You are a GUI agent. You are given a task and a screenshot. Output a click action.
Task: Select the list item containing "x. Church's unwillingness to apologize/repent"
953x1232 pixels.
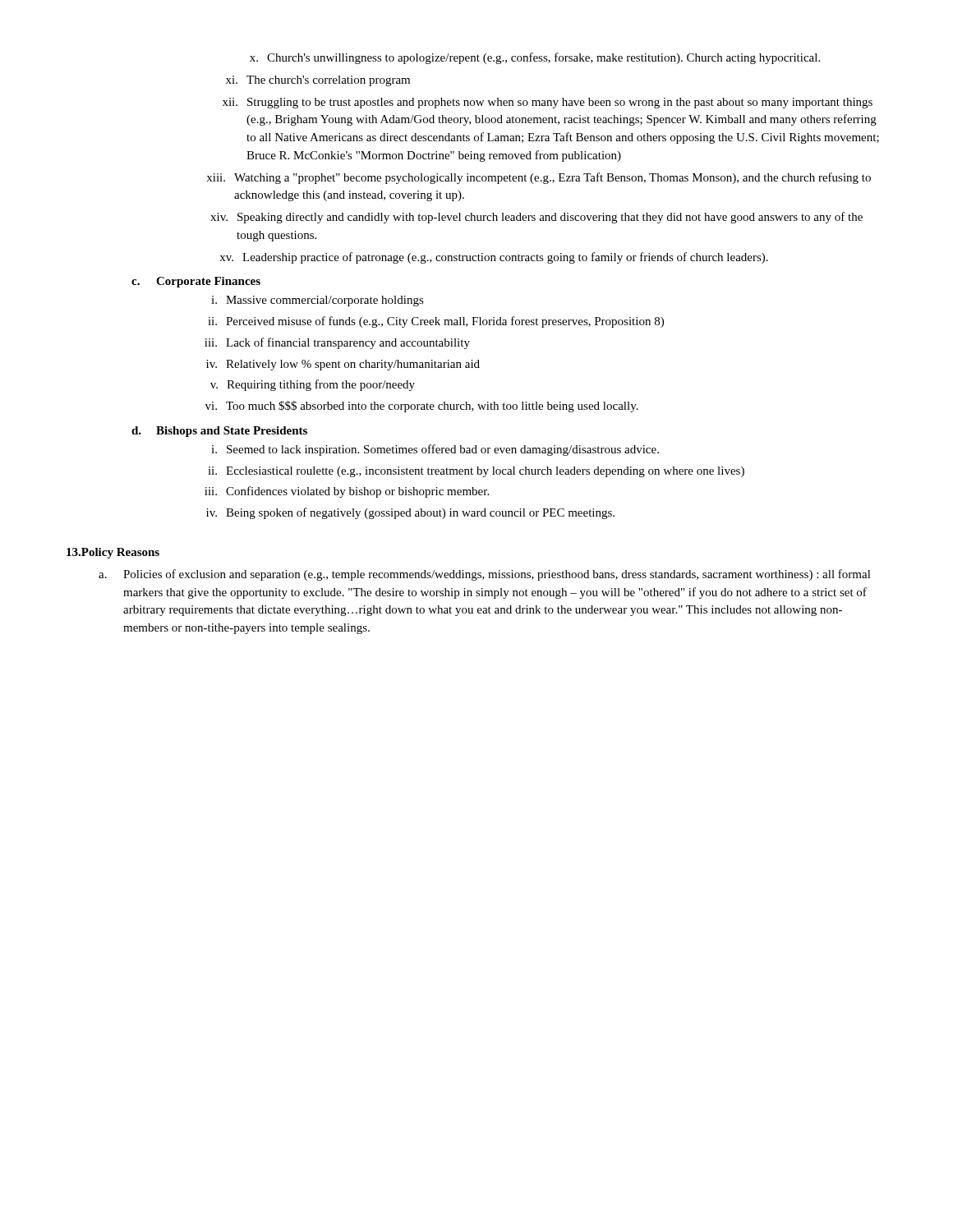click(550, 58)
